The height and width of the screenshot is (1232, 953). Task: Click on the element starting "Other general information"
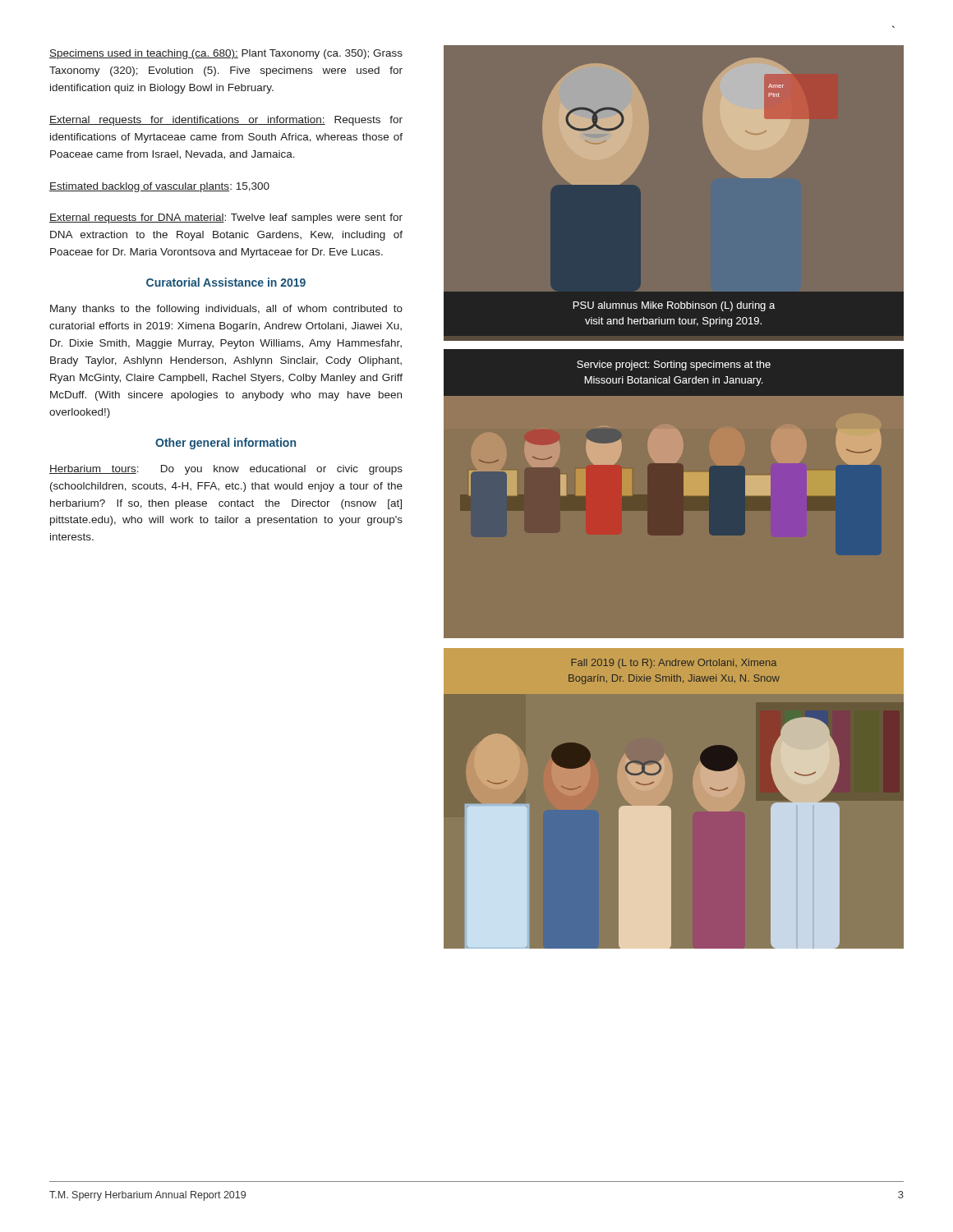[x=226, y=442]
